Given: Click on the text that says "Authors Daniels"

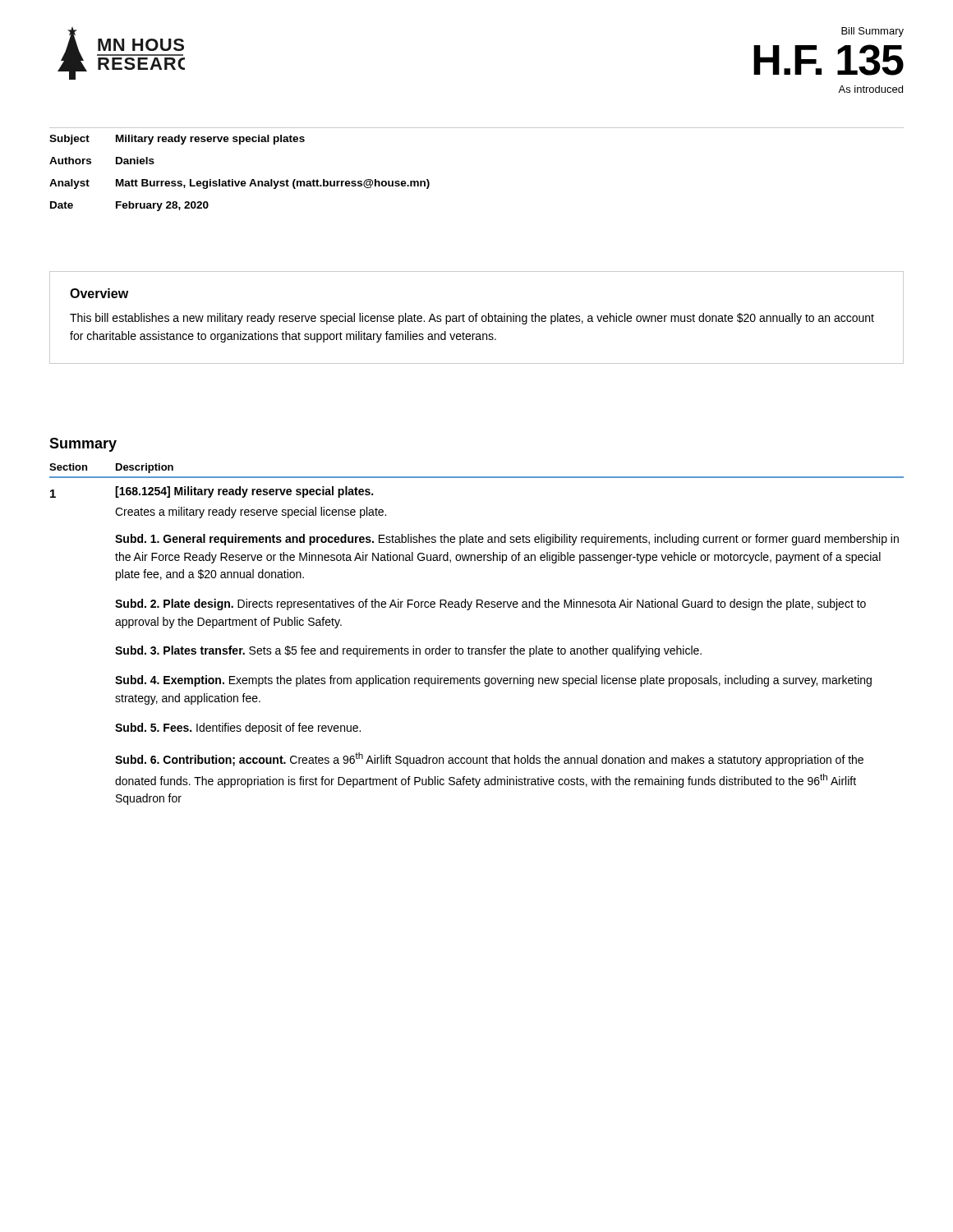Looking at the screenshot, I should (x=102, y=161).
